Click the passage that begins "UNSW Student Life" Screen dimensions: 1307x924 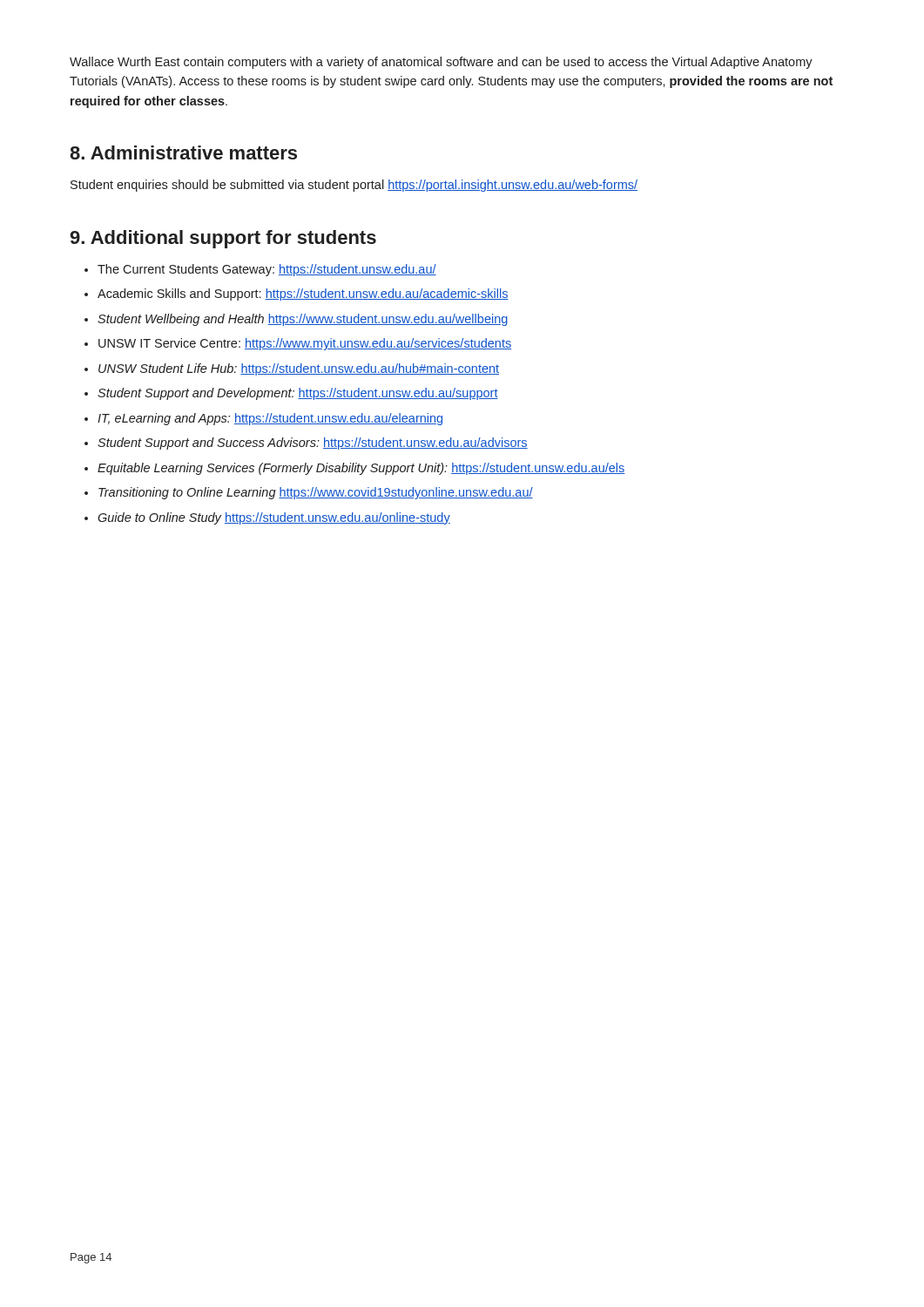(x=298, y=368)
